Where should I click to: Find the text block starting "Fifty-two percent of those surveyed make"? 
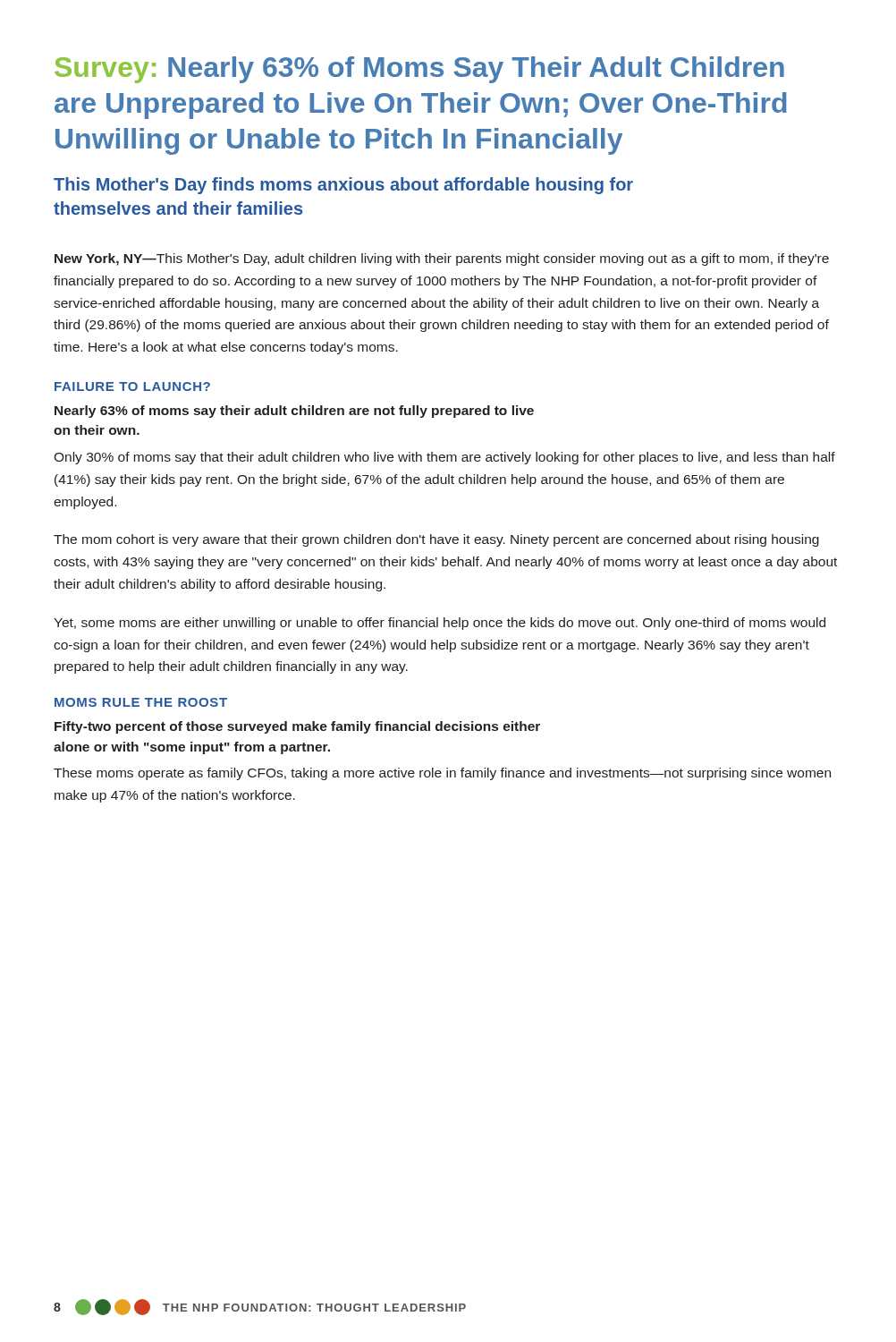[297, 736]
